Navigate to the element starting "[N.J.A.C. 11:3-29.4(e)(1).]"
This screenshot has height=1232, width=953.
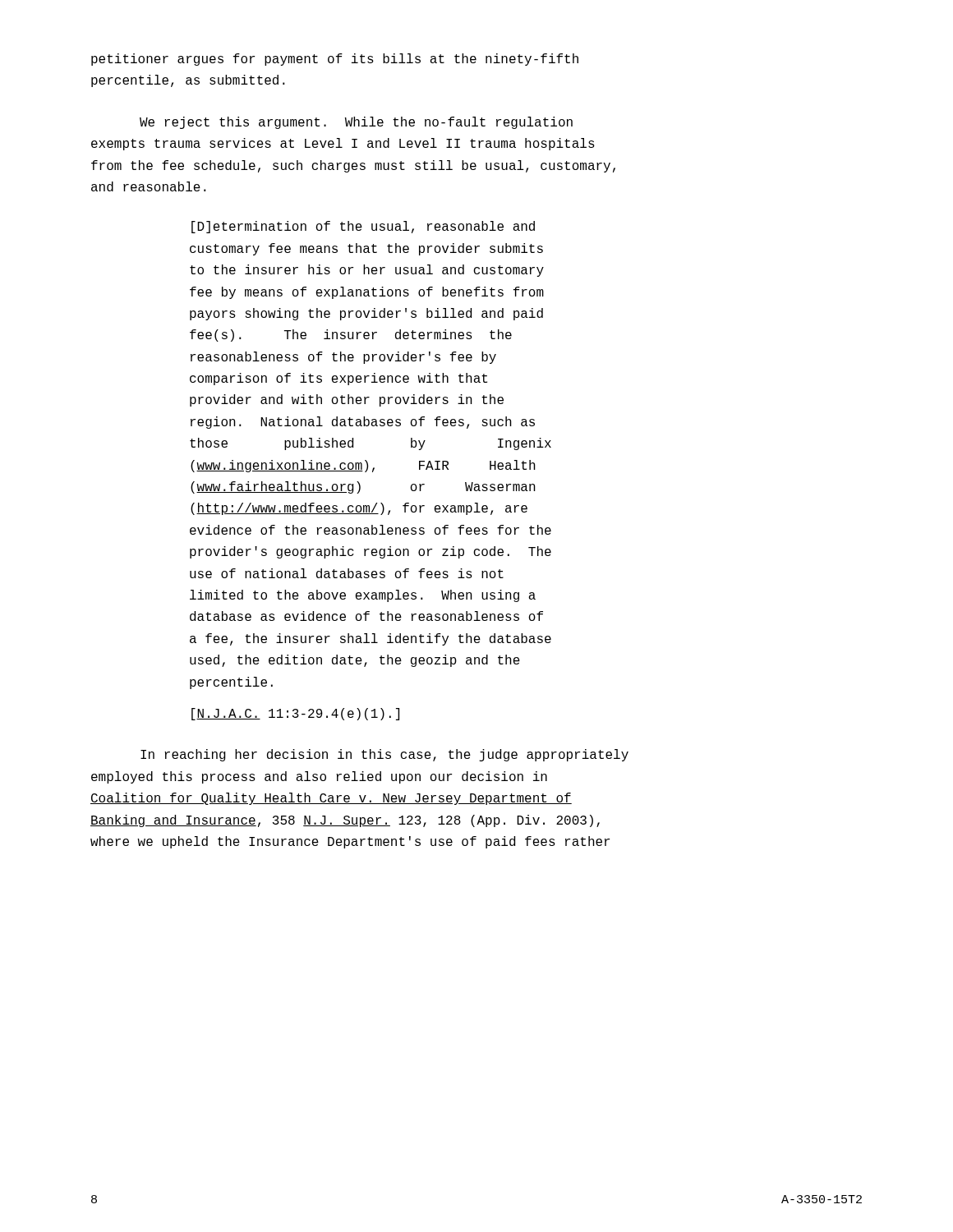[x=295, y=715]
